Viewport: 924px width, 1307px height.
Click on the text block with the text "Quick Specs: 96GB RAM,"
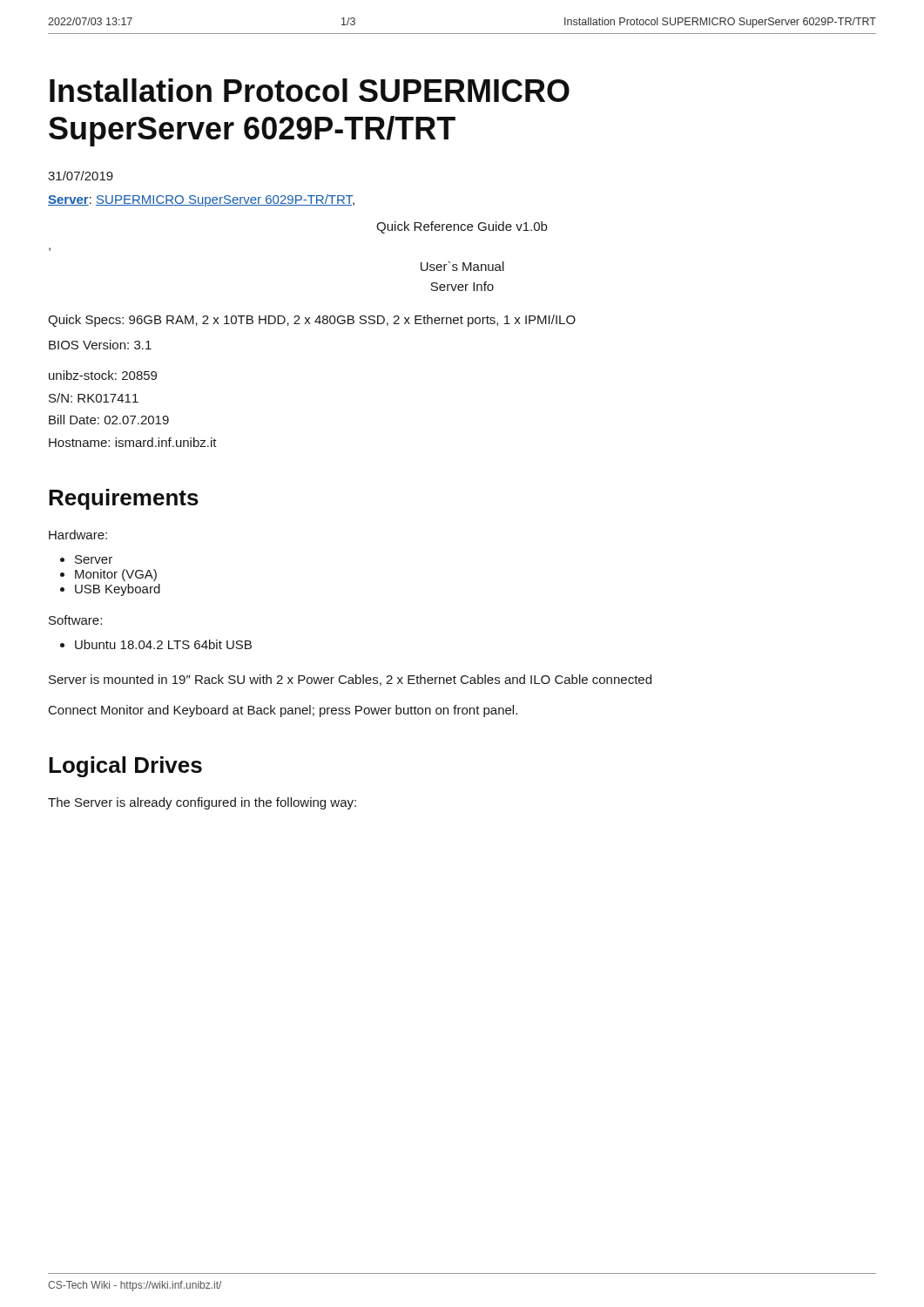point(312,320)
